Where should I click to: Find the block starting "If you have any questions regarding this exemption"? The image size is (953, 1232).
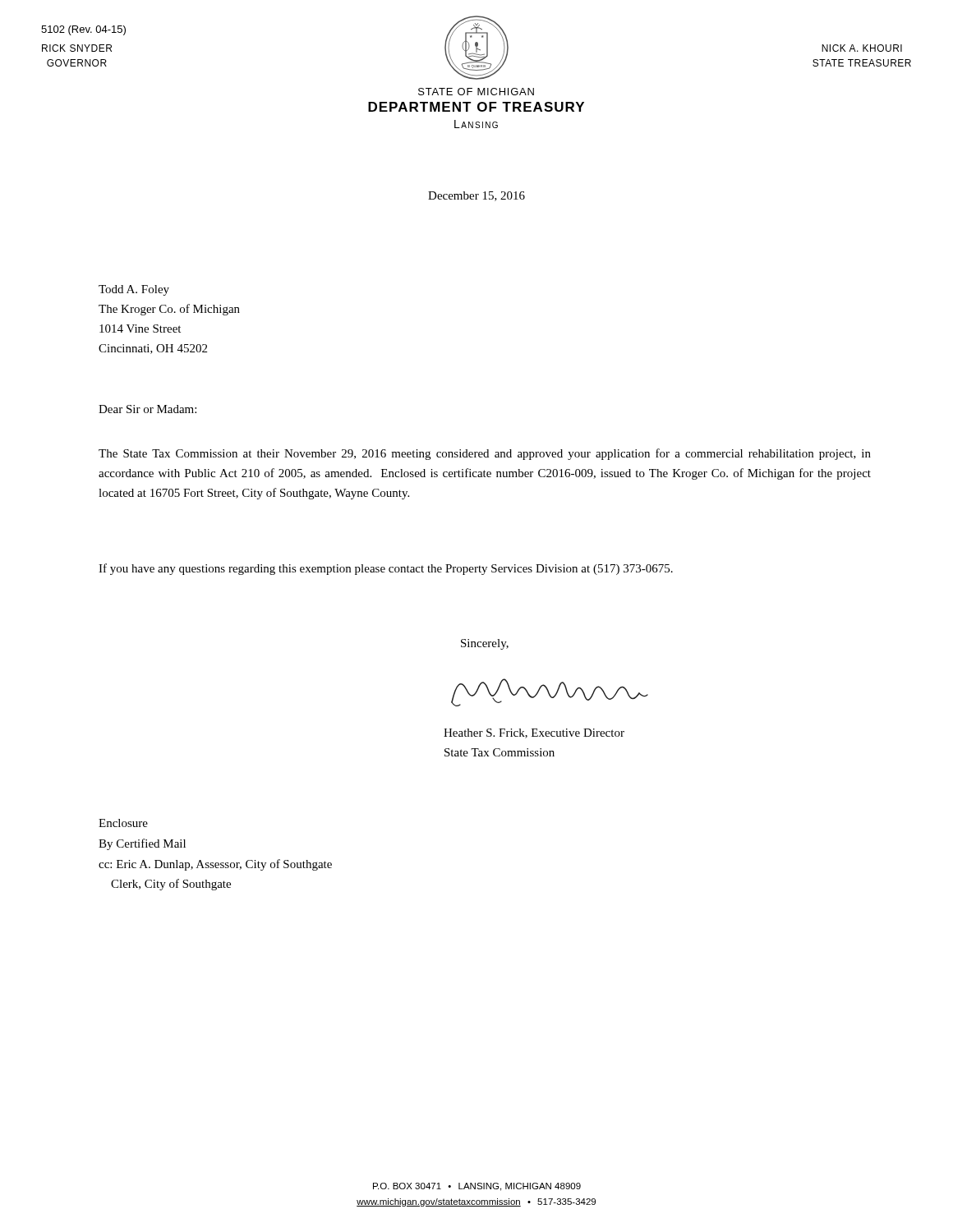386,568
